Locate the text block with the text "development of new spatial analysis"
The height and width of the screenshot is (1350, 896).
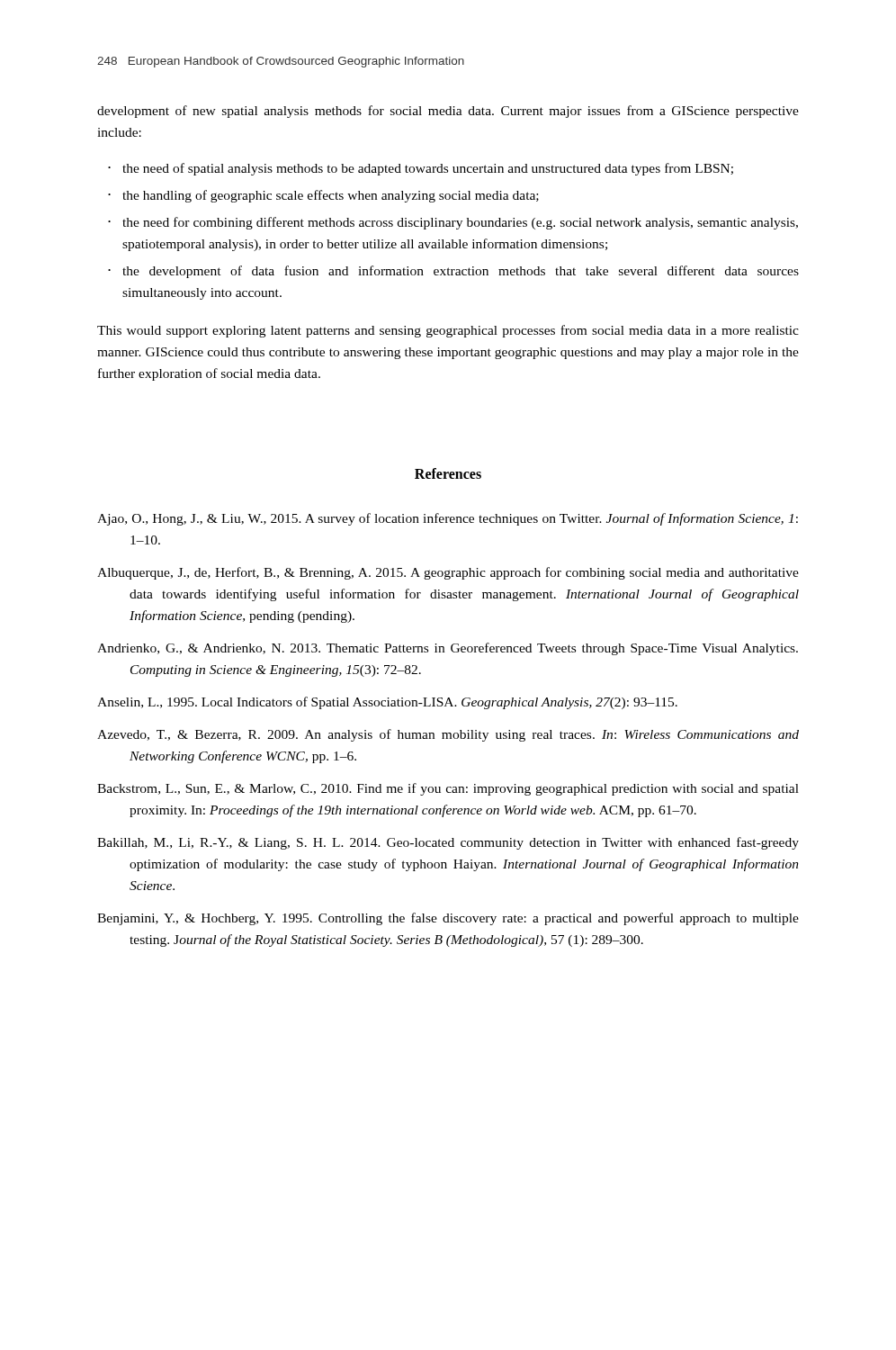click(x=448, y=121)
